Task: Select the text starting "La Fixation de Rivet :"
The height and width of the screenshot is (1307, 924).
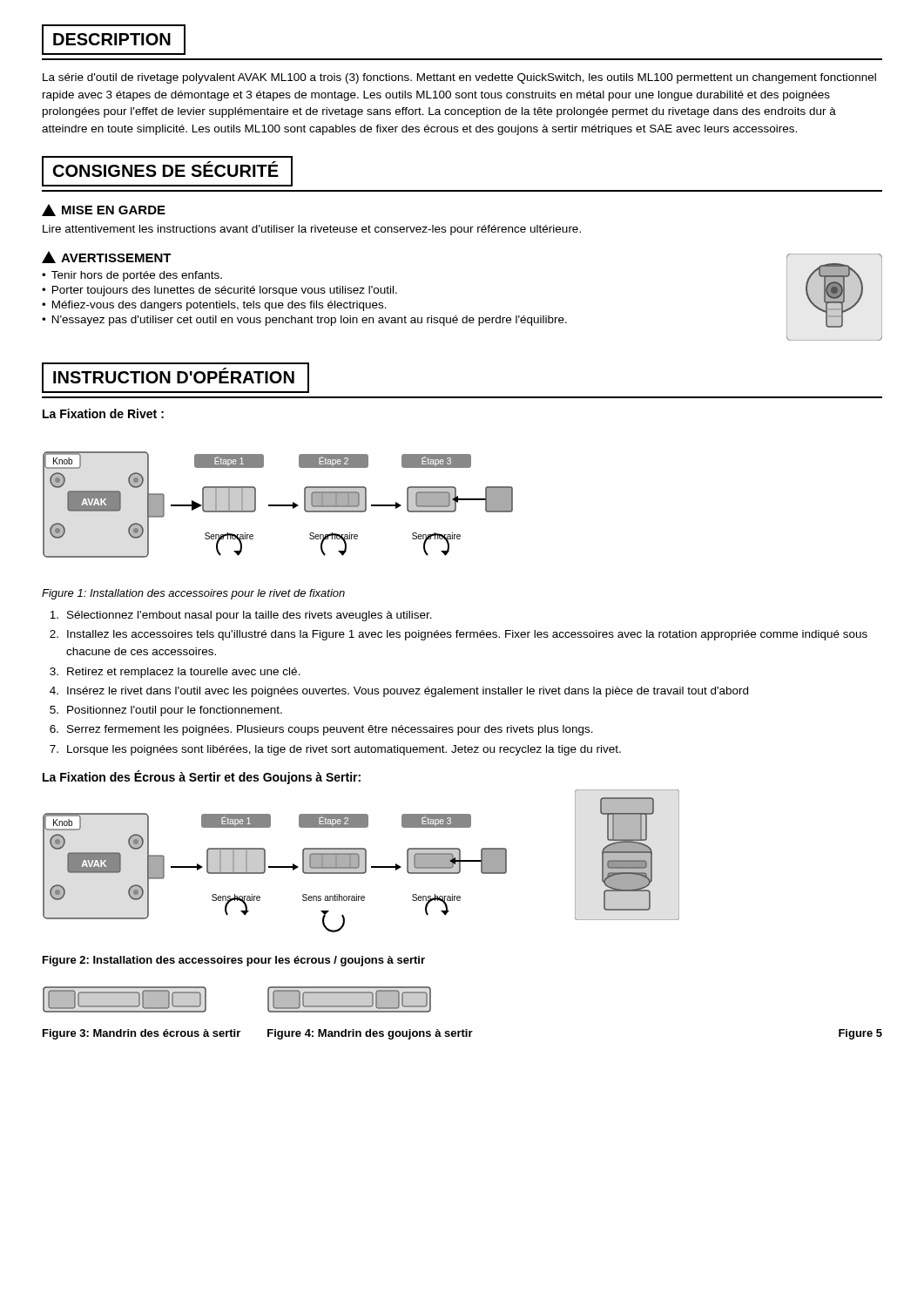Action: 103,414
